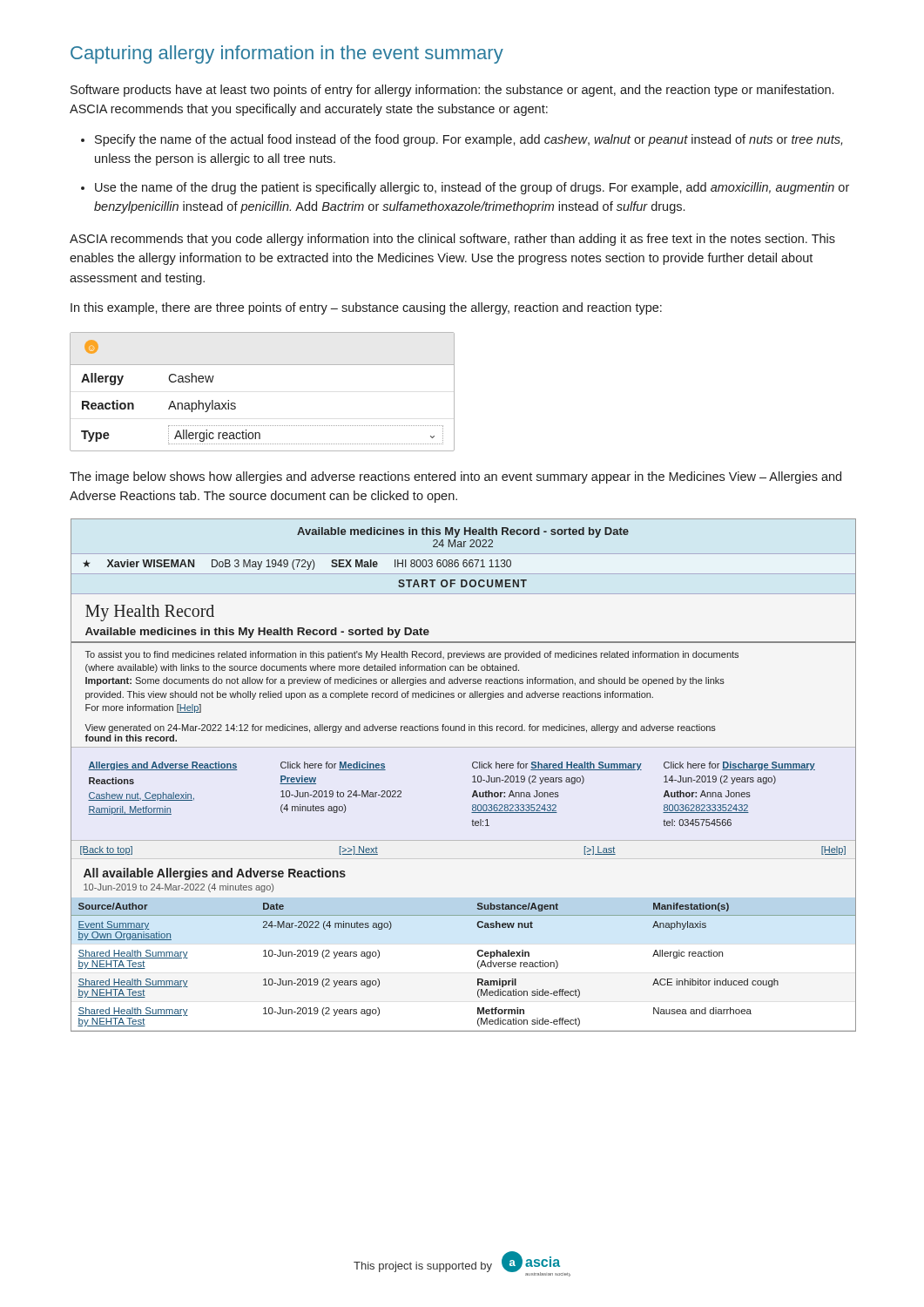The image size is (924, 1307).
Task: Locate the element starting "Use the name of the drug"
Action: (472, 197)
